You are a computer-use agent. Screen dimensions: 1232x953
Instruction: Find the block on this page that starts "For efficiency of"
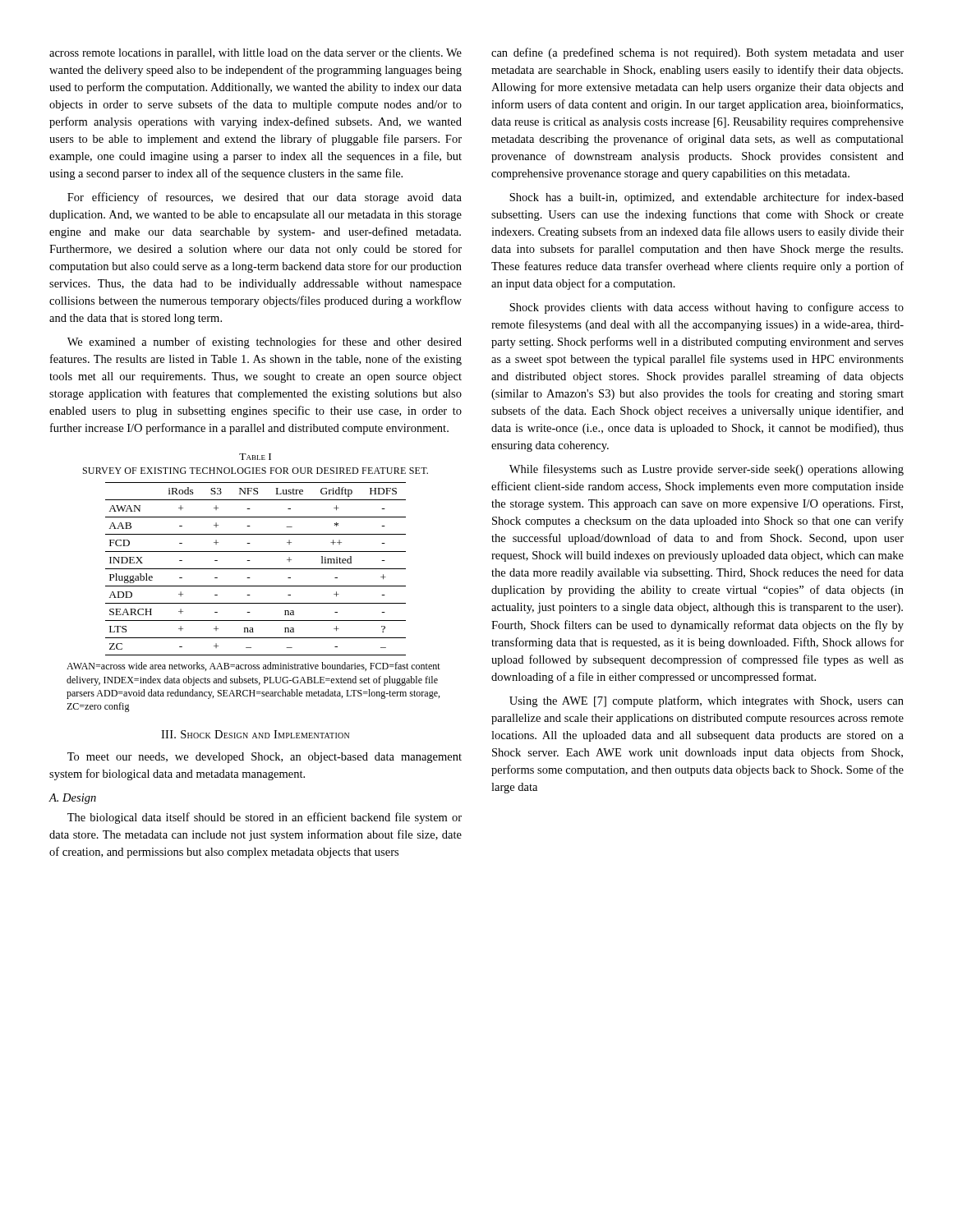point(255,258)
